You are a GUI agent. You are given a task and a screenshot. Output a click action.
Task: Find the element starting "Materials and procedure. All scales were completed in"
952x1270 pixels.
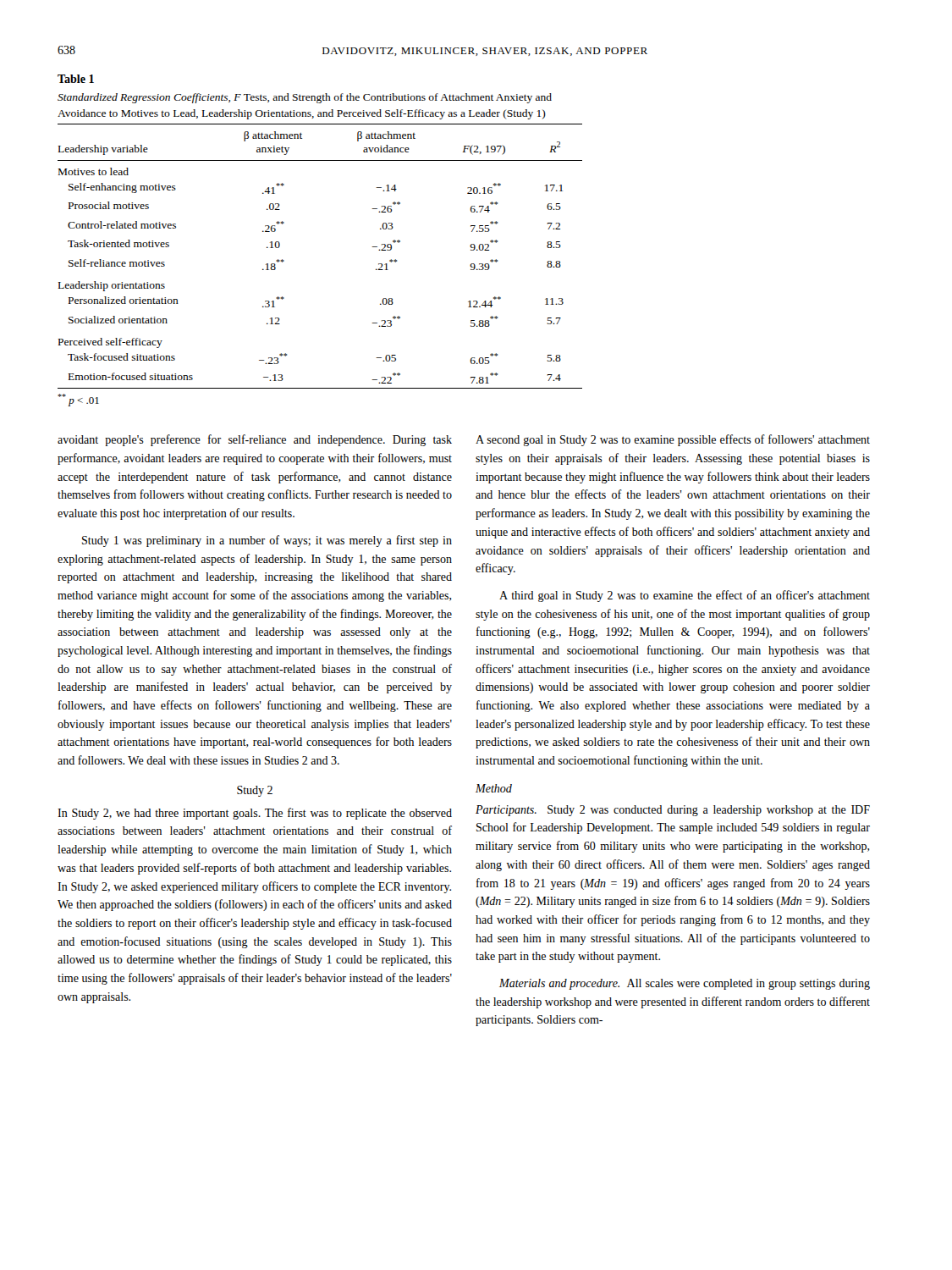(x=673, y=1002)
